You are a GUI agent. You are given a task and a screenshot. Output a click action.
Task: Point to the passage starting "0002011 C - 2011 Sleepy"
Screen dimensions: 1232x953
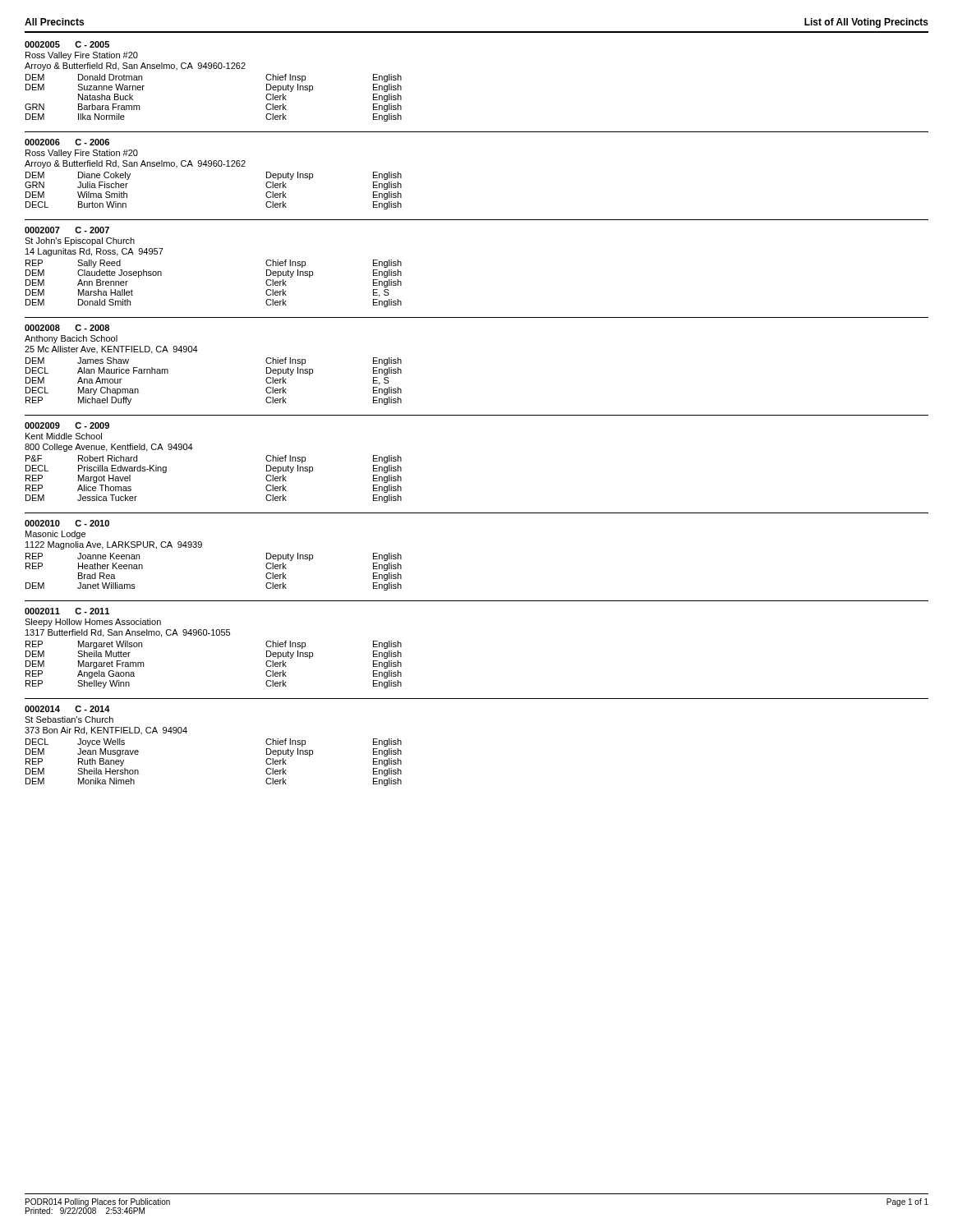point(127,623)
